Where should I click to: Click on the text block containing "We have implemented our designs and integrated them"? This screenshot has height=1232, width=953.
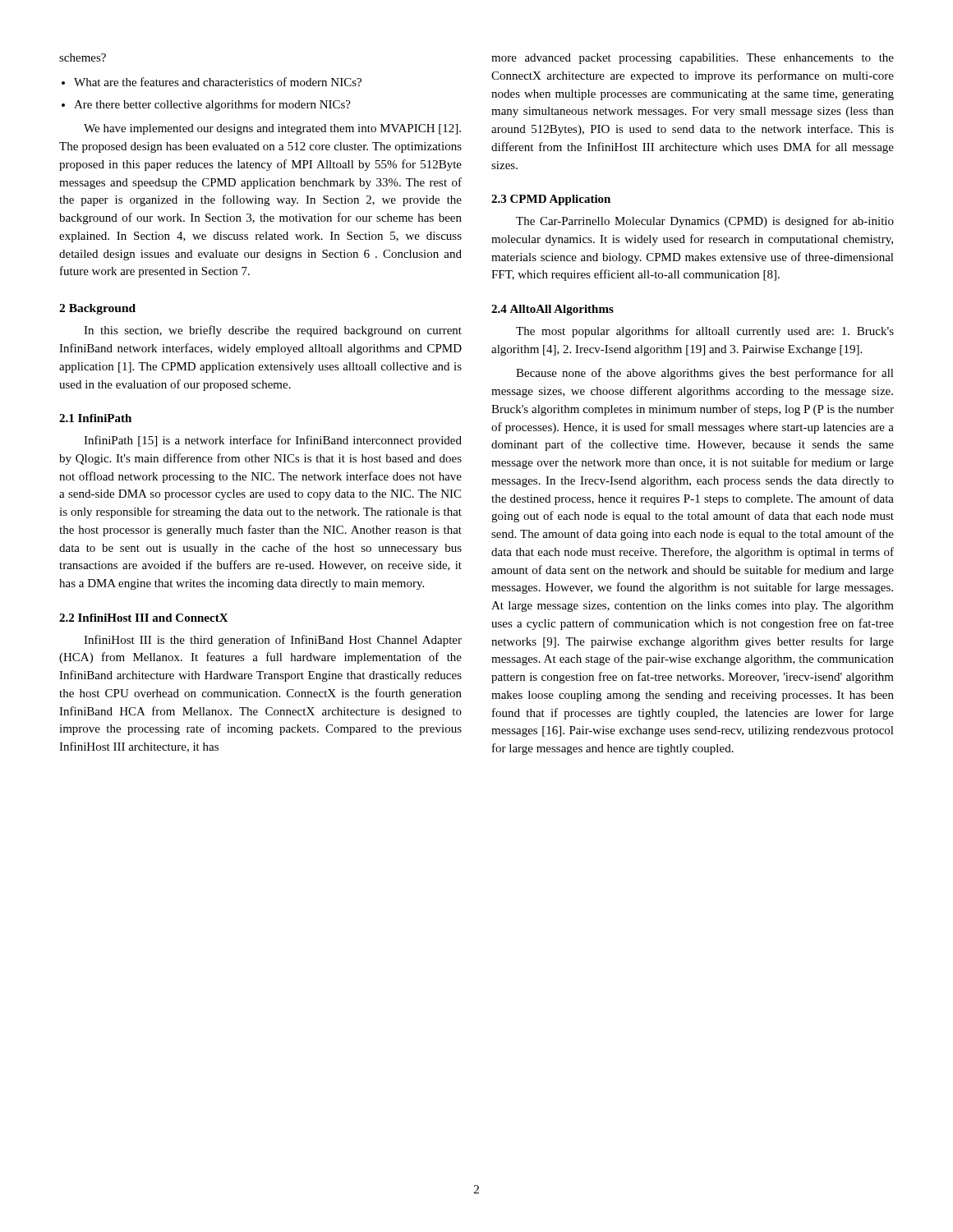(260, 201)
